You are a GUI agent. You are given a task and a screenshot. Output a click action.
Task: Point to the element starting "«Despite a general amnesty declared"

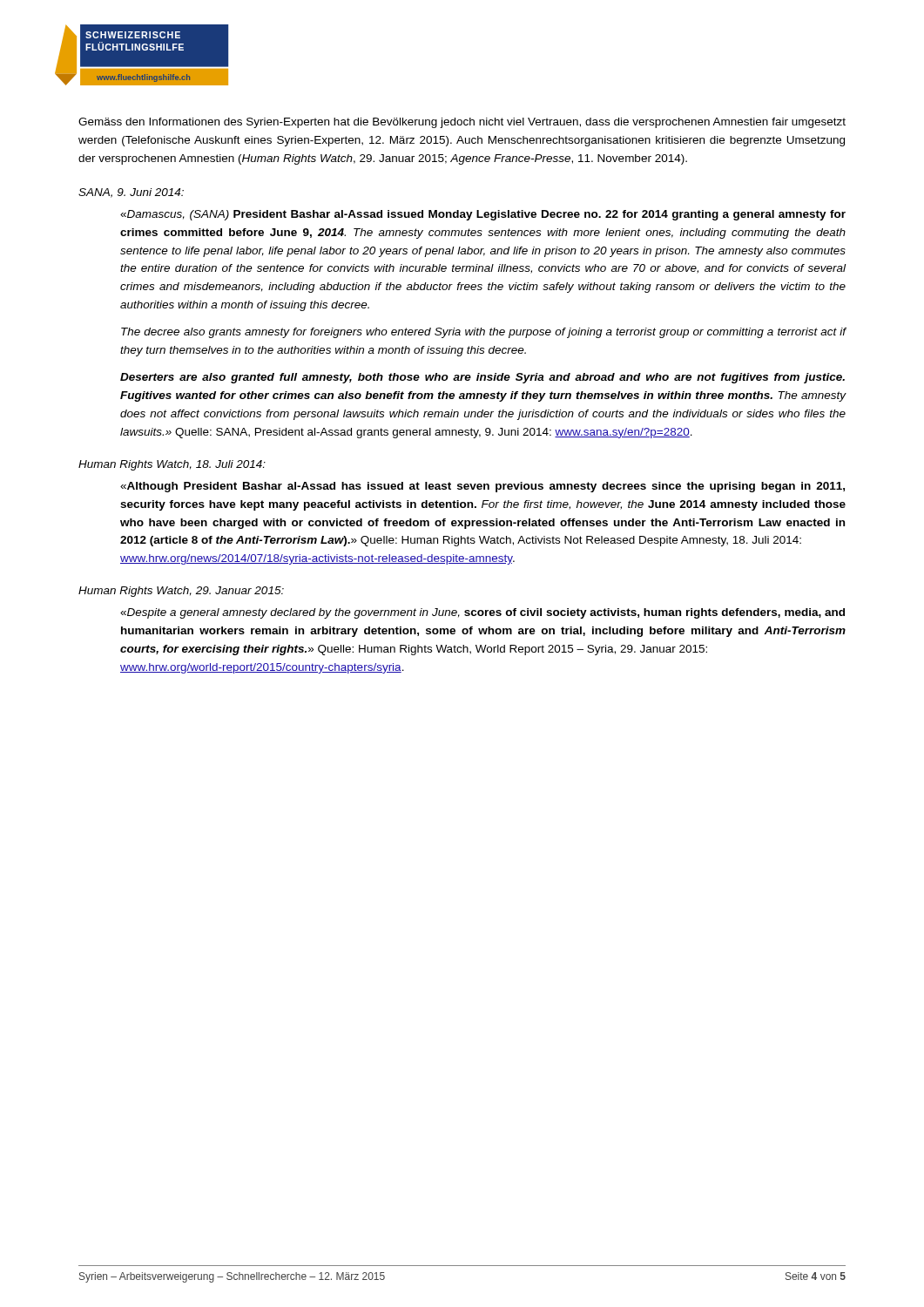pyautogui.click(x=483, y=640)
